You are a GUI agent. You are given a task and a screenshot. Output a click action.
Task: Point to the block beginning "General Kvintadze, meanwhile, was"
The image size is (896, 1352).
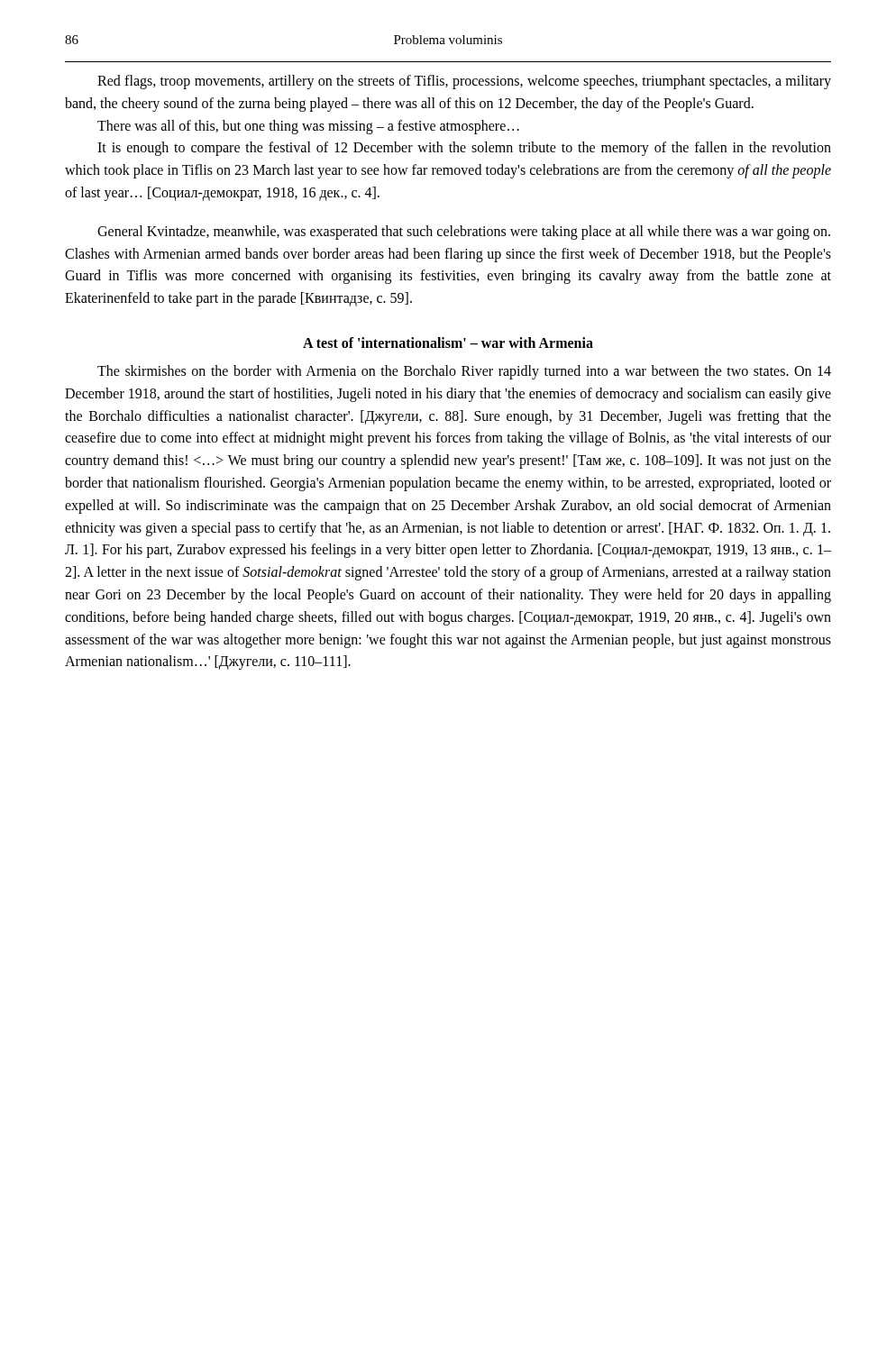448,265
